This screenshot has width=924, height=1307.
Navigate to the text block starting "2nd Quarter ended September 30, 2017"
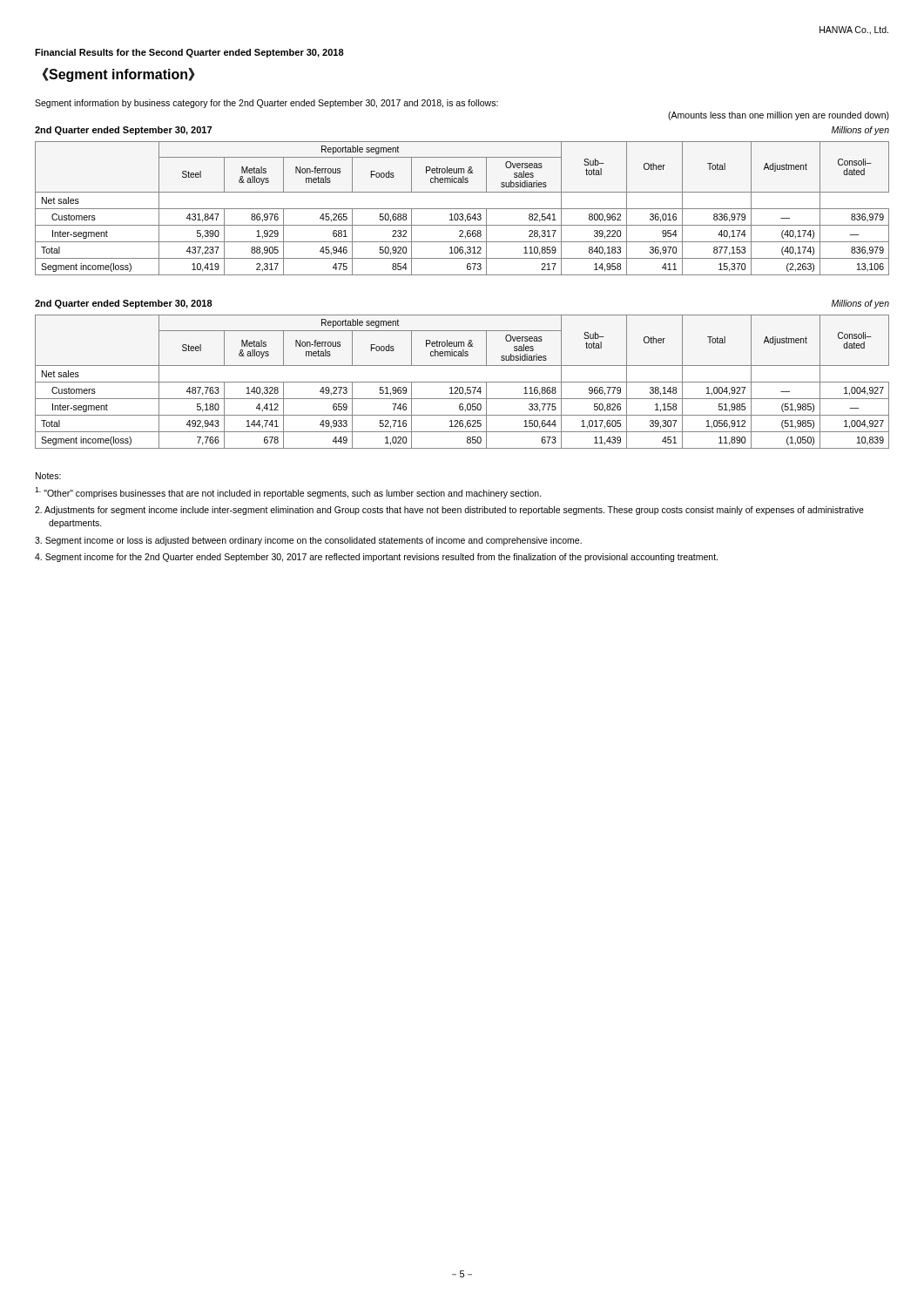[x=123, y=130]
